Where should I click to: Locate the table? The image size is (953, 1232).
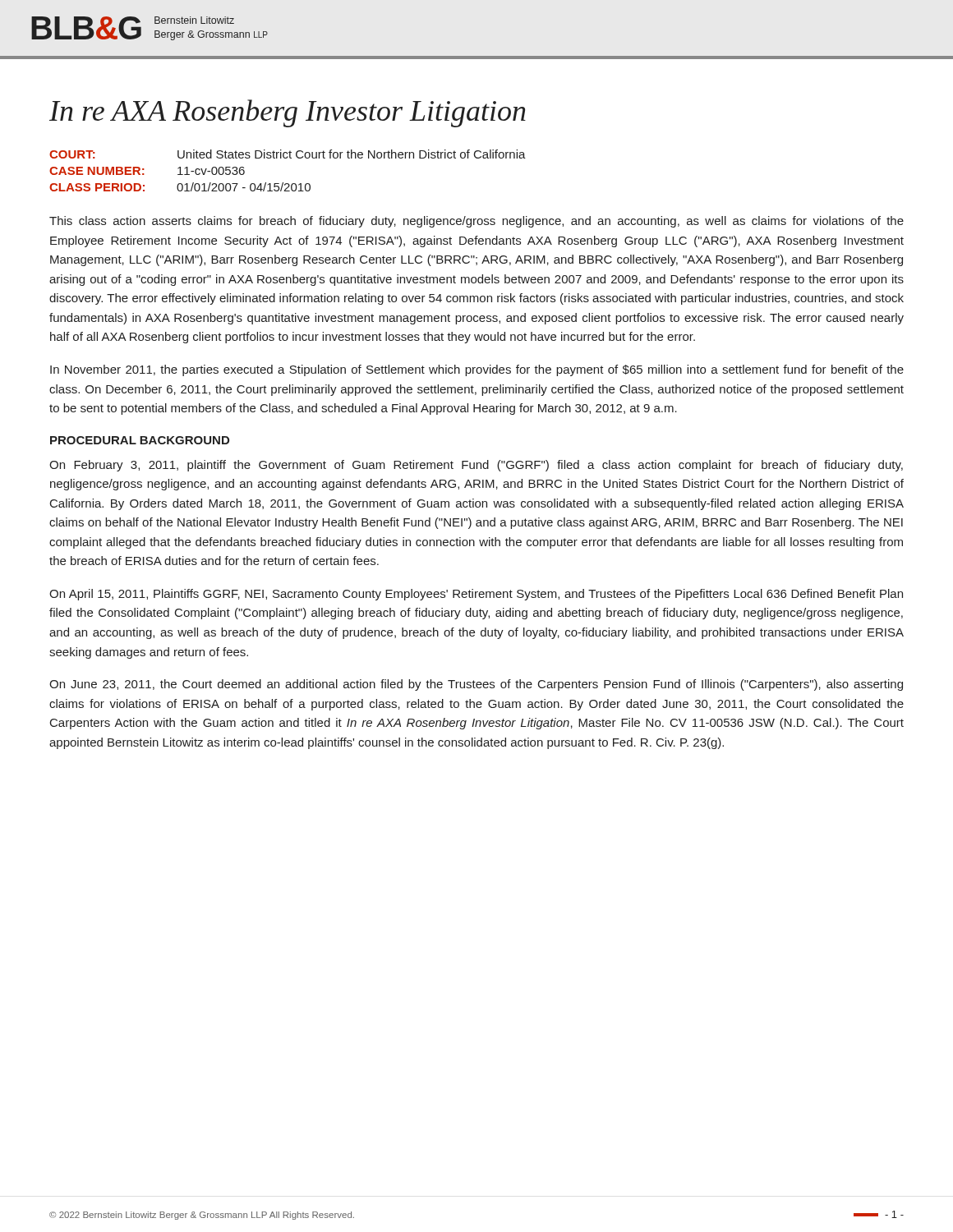tap(476, 170)
